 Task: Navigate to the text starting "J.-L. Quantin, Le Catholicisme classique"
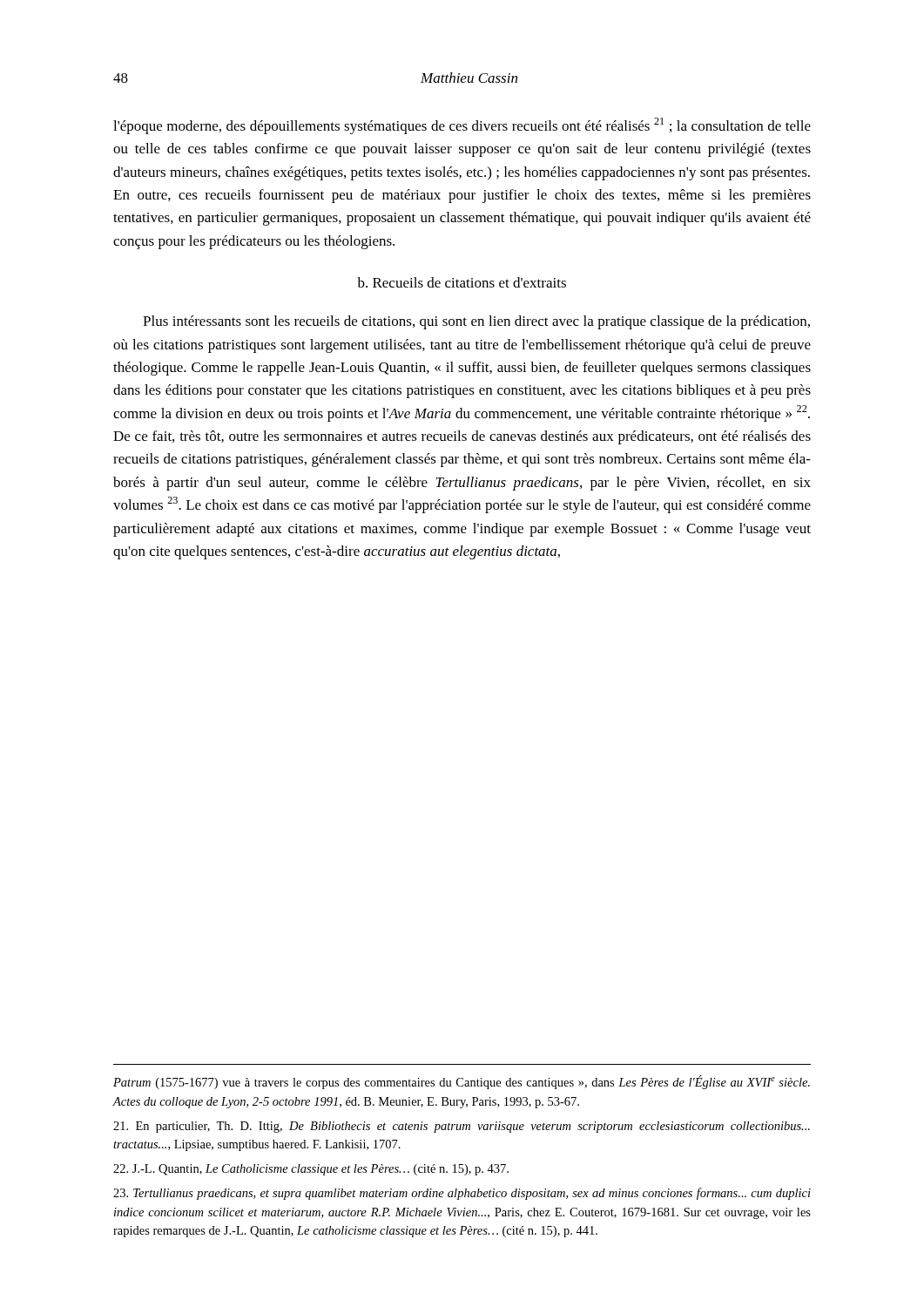[311, 1168]
